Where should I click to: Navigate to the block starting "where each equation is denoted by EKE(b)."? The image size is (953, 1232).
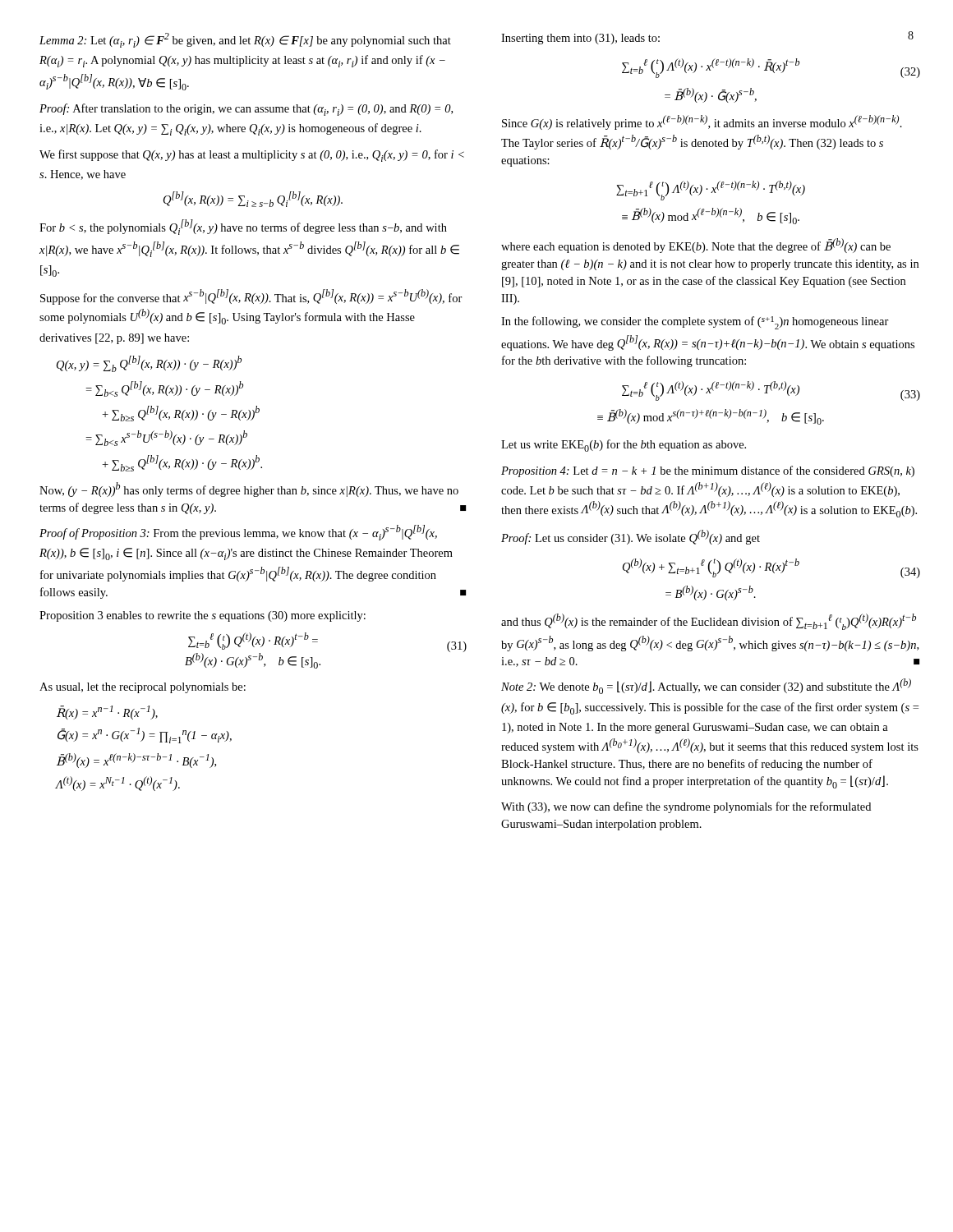coord(710,270)
